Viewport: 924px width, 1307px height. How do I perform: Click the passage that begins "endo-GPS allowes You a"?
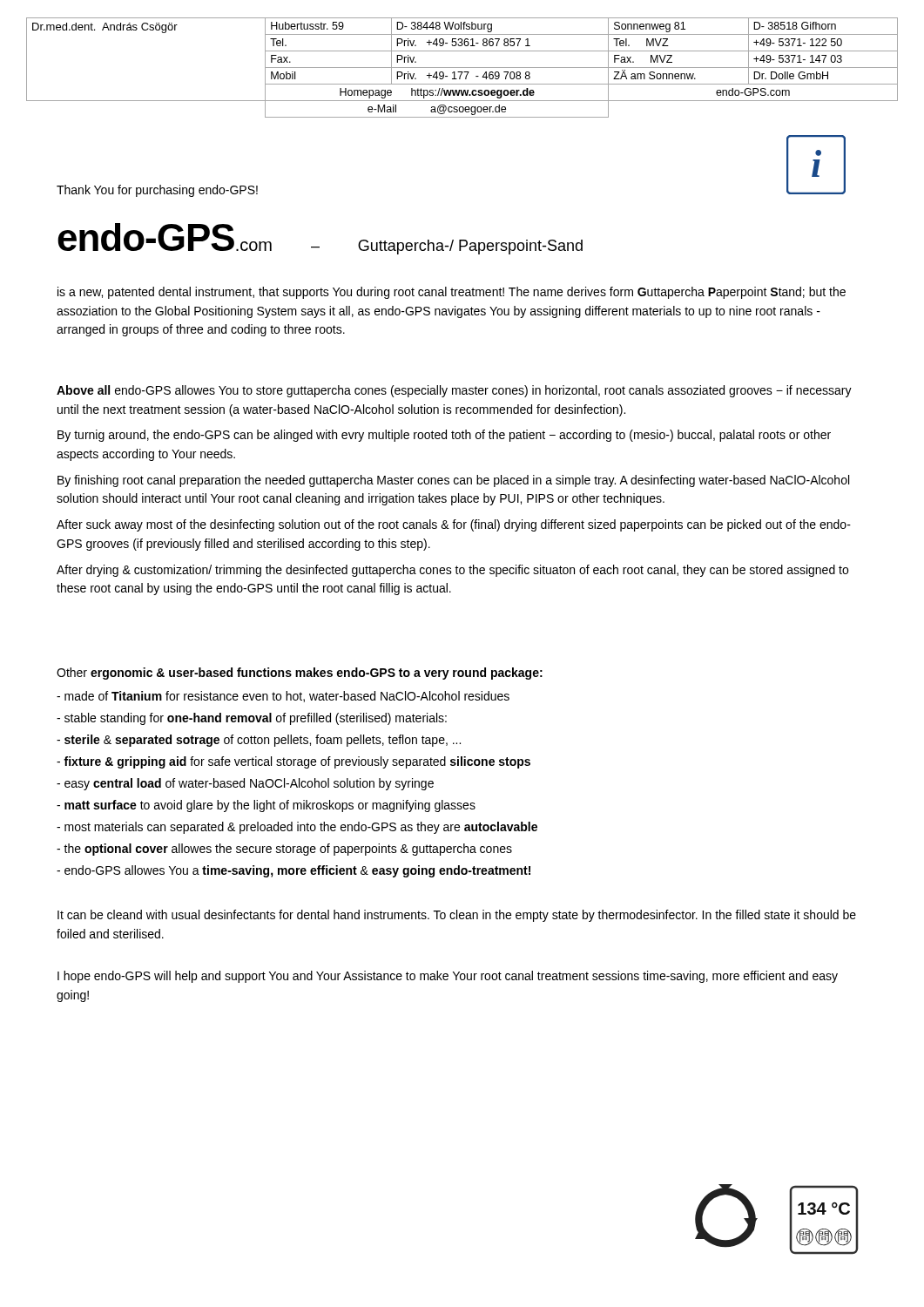click(x=294, y=870)
